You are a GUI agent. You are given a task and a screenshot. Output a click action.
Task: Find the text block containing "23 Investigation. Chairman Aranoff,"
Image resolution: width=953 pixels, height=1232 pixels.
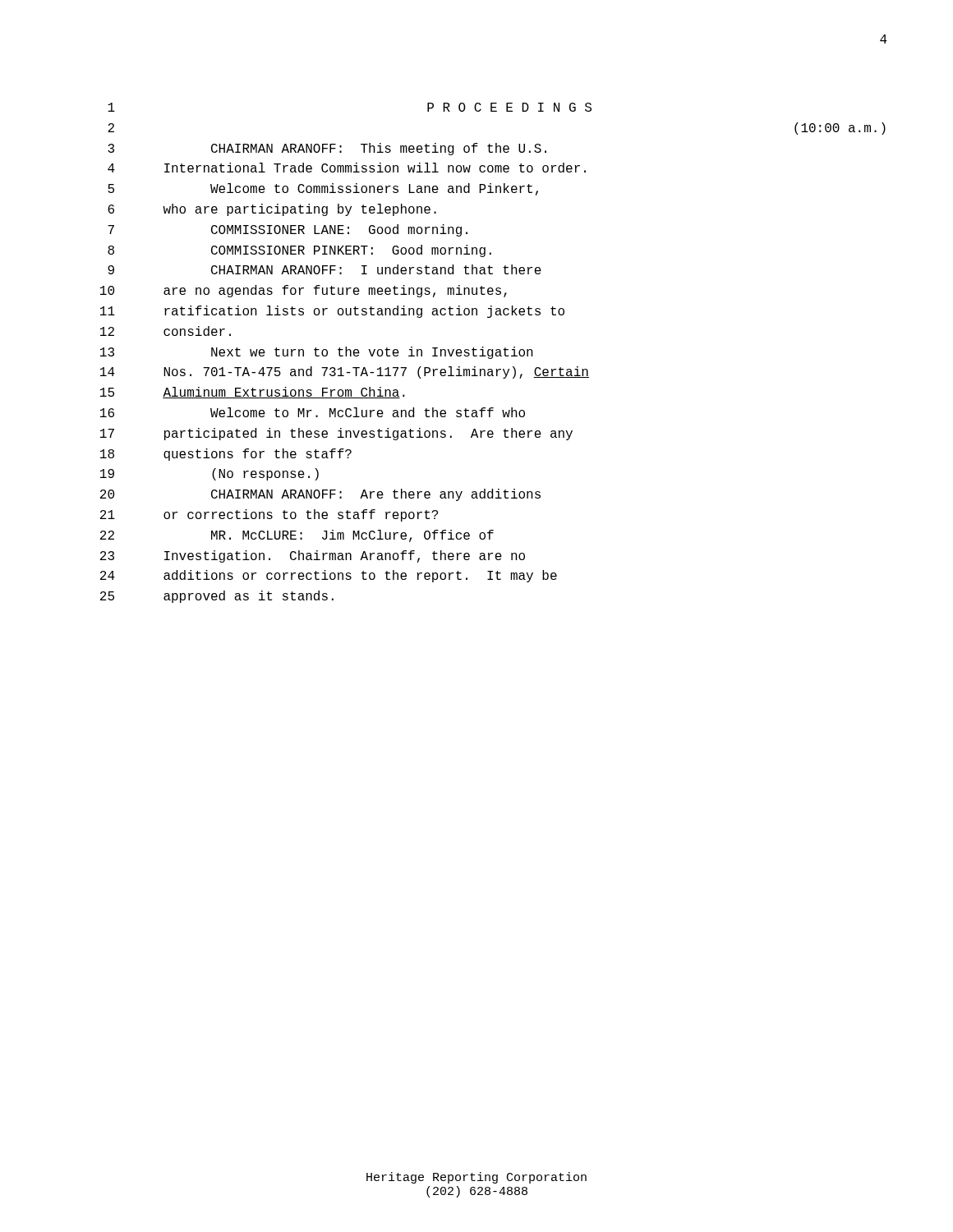click(476, 557)
